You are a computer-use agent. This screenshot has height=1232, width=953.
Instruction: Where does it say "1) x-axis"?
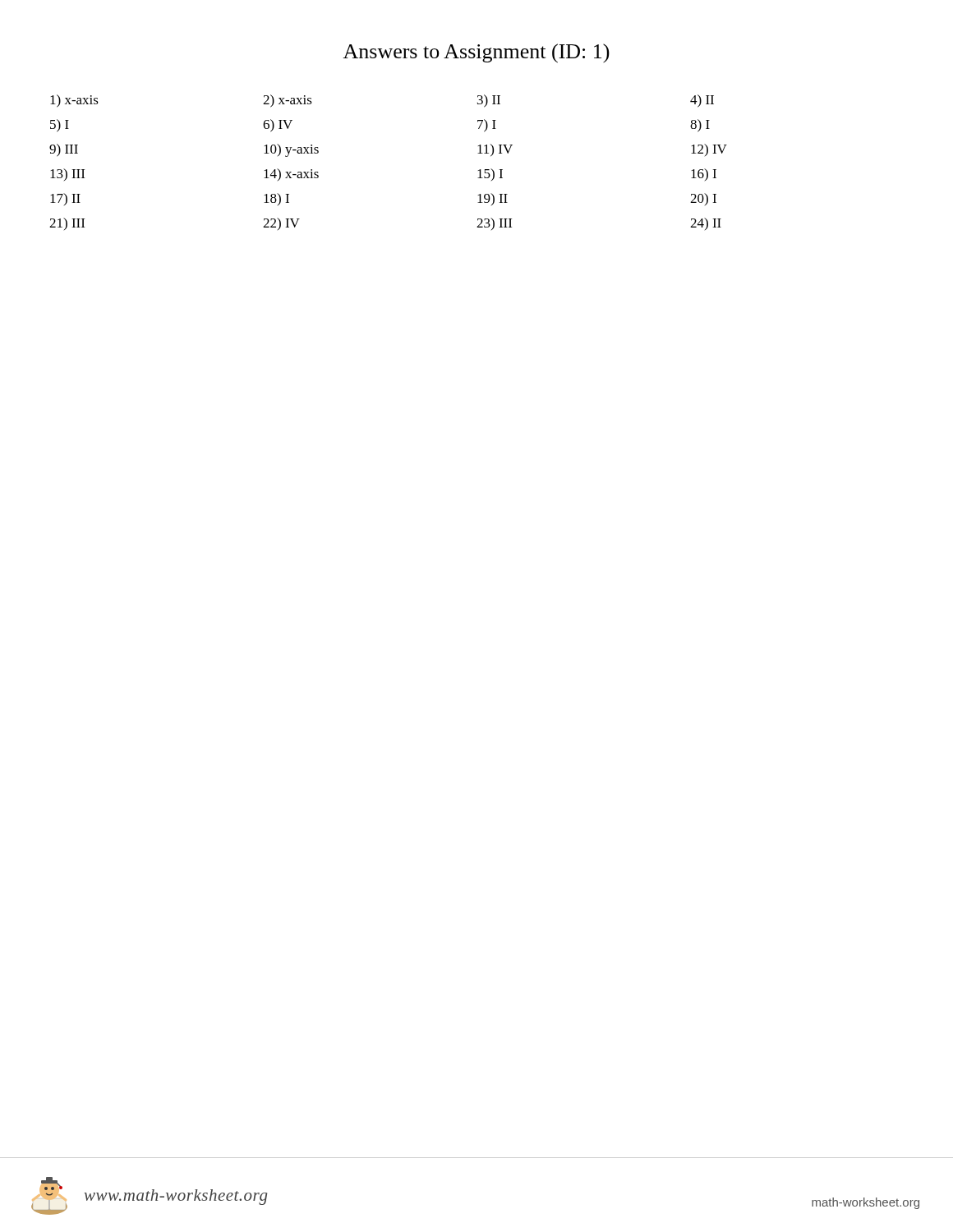pos(74,100)
